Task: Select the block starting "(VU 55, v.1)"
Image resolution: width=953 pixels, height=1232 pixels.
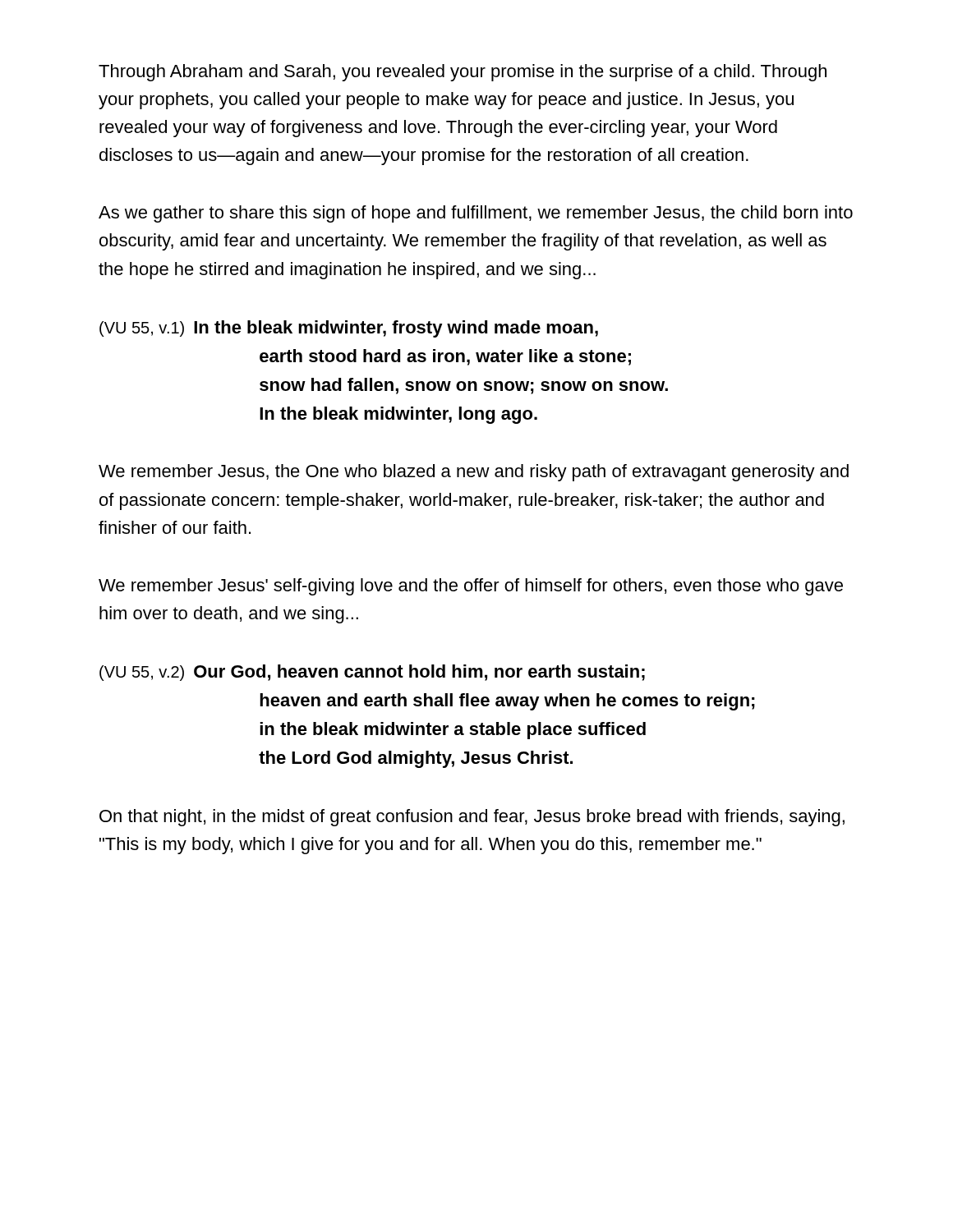Action: [x=476, y=370]
